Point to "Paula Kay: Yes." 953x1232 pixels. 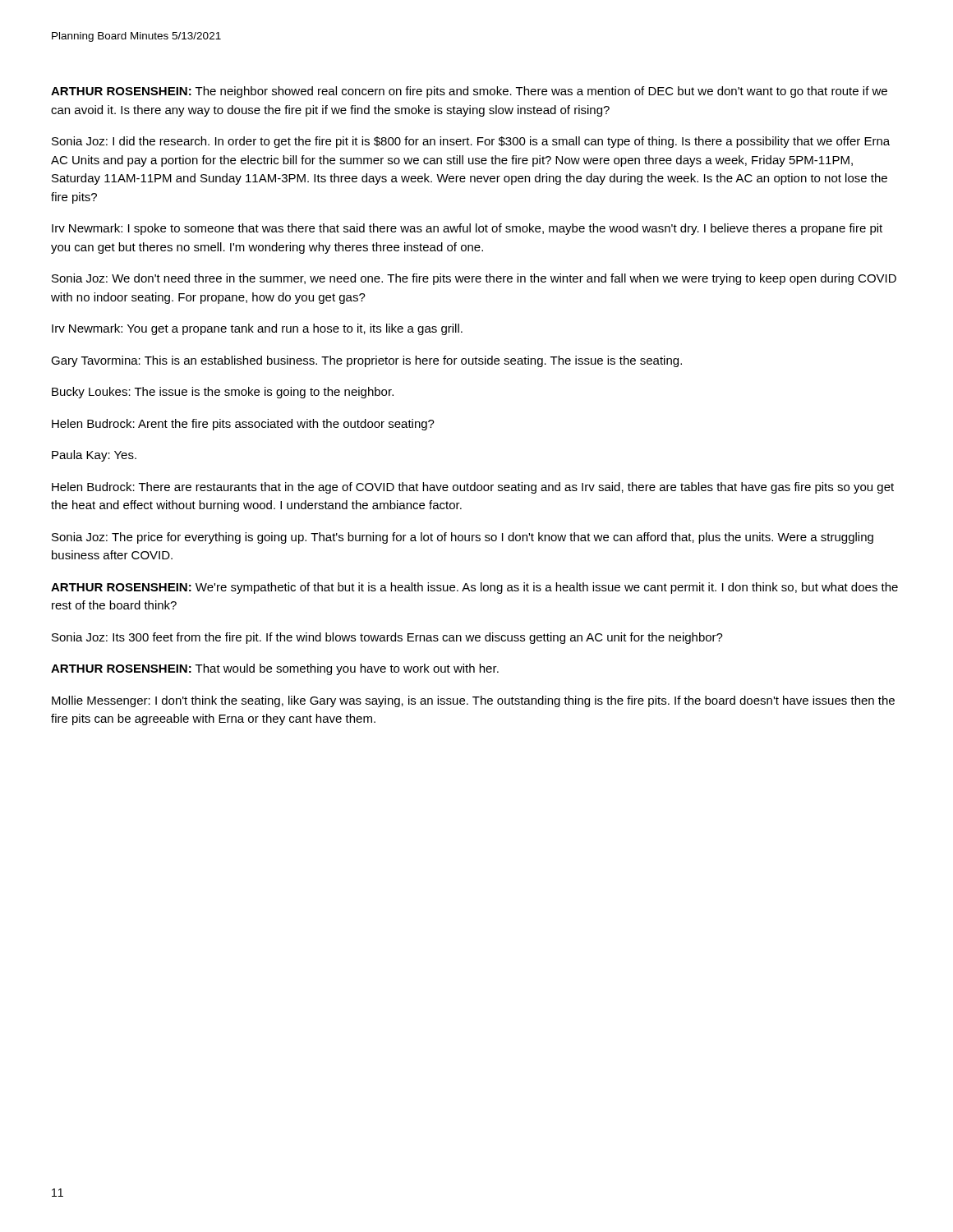point(94,455)
